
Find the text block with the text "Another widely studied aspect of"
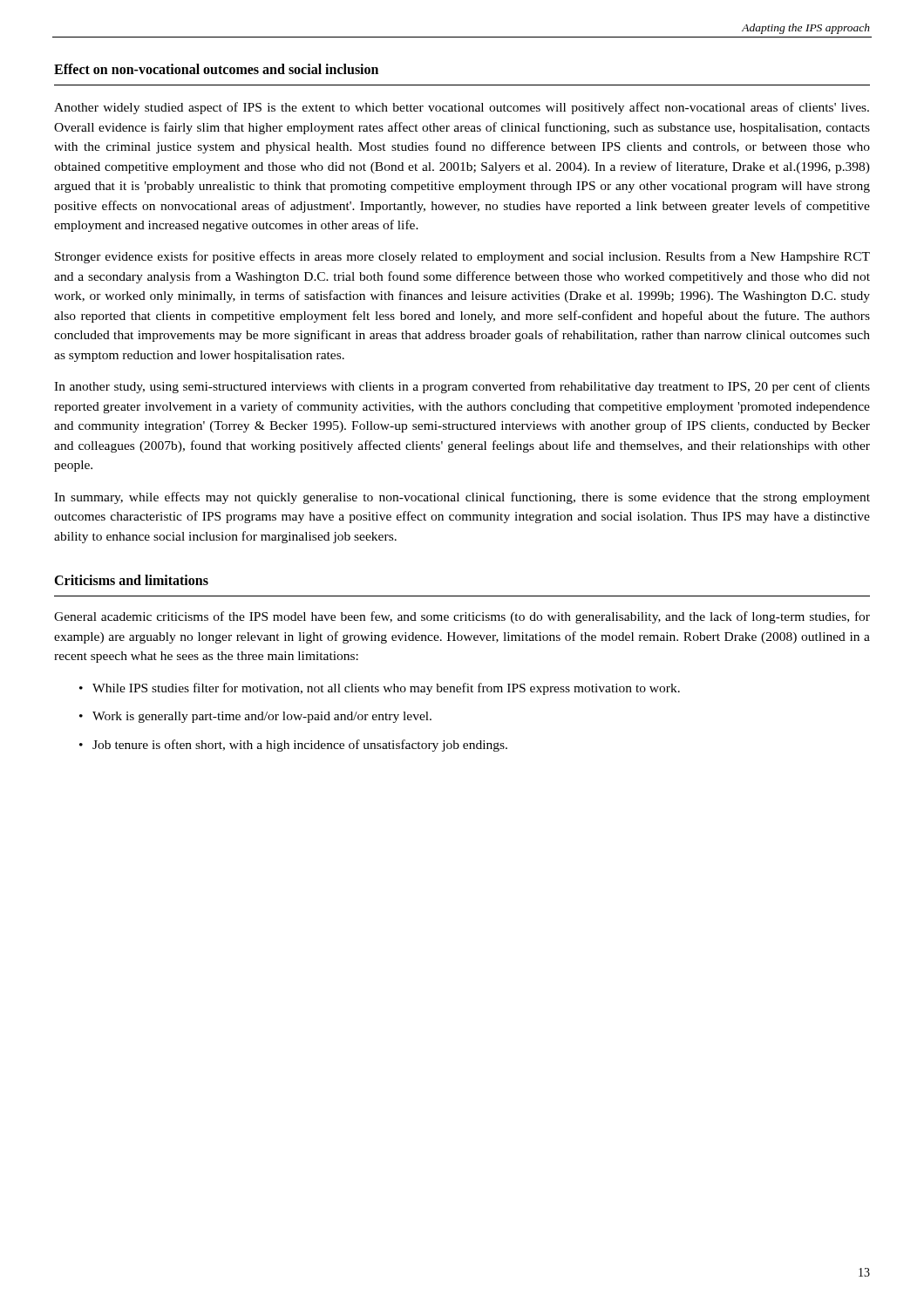(x=462, y=166)
